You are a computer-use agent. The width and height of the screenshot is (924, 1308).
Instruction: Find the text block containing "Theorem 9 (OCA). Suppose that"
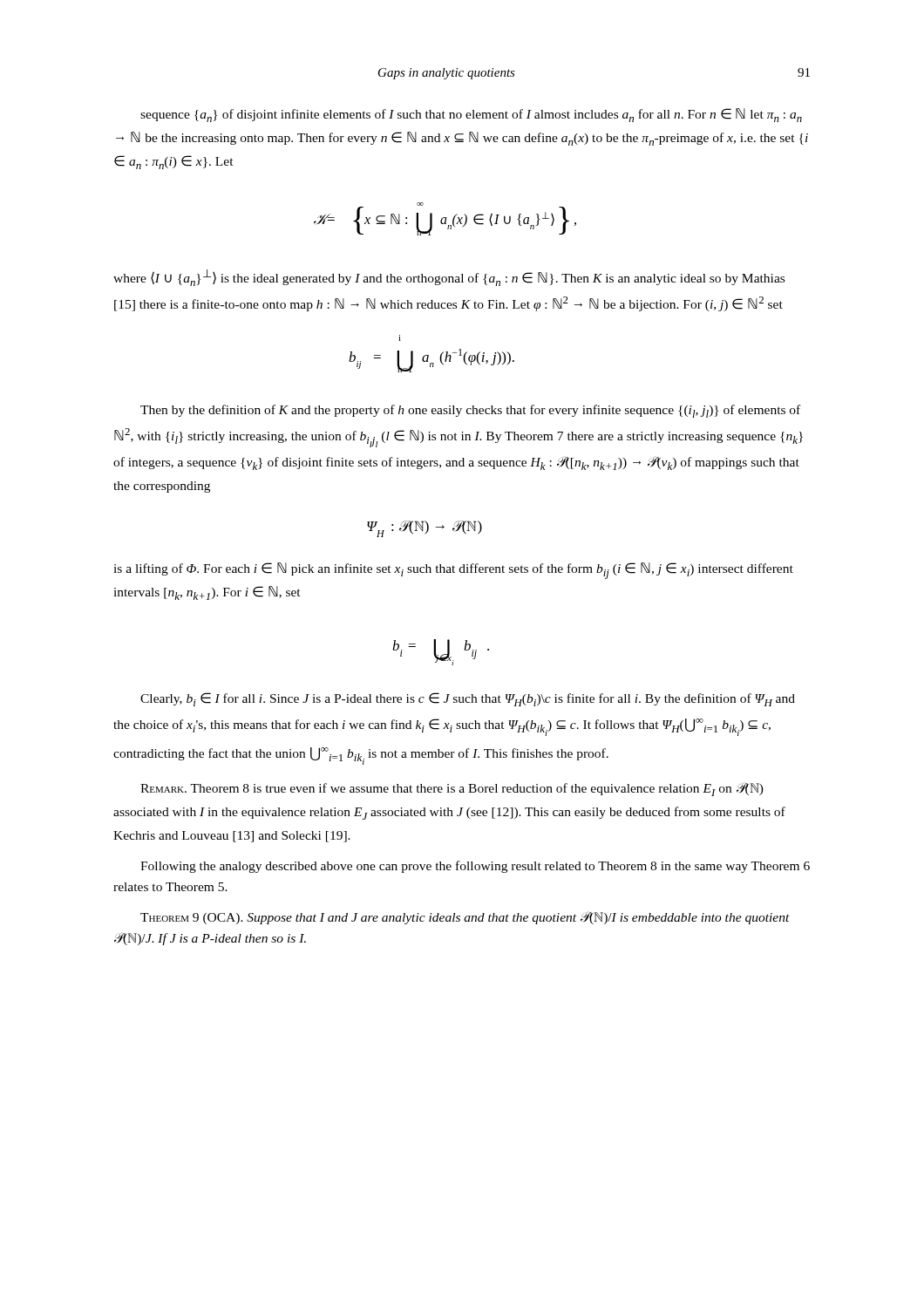[x=451, y=928]
